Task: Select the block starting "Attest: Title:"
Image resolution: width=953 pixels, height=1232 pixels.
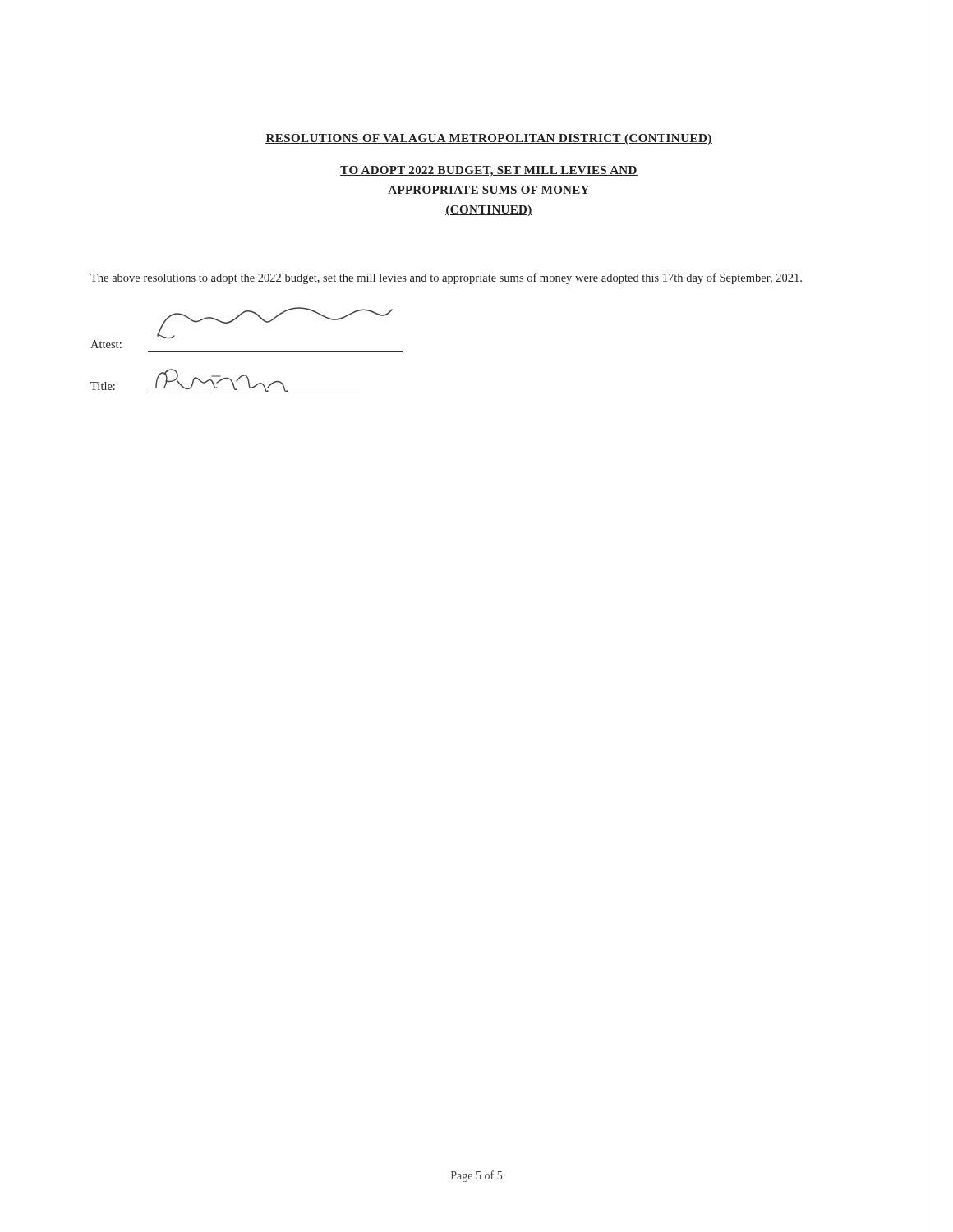Action: [246, 350]
